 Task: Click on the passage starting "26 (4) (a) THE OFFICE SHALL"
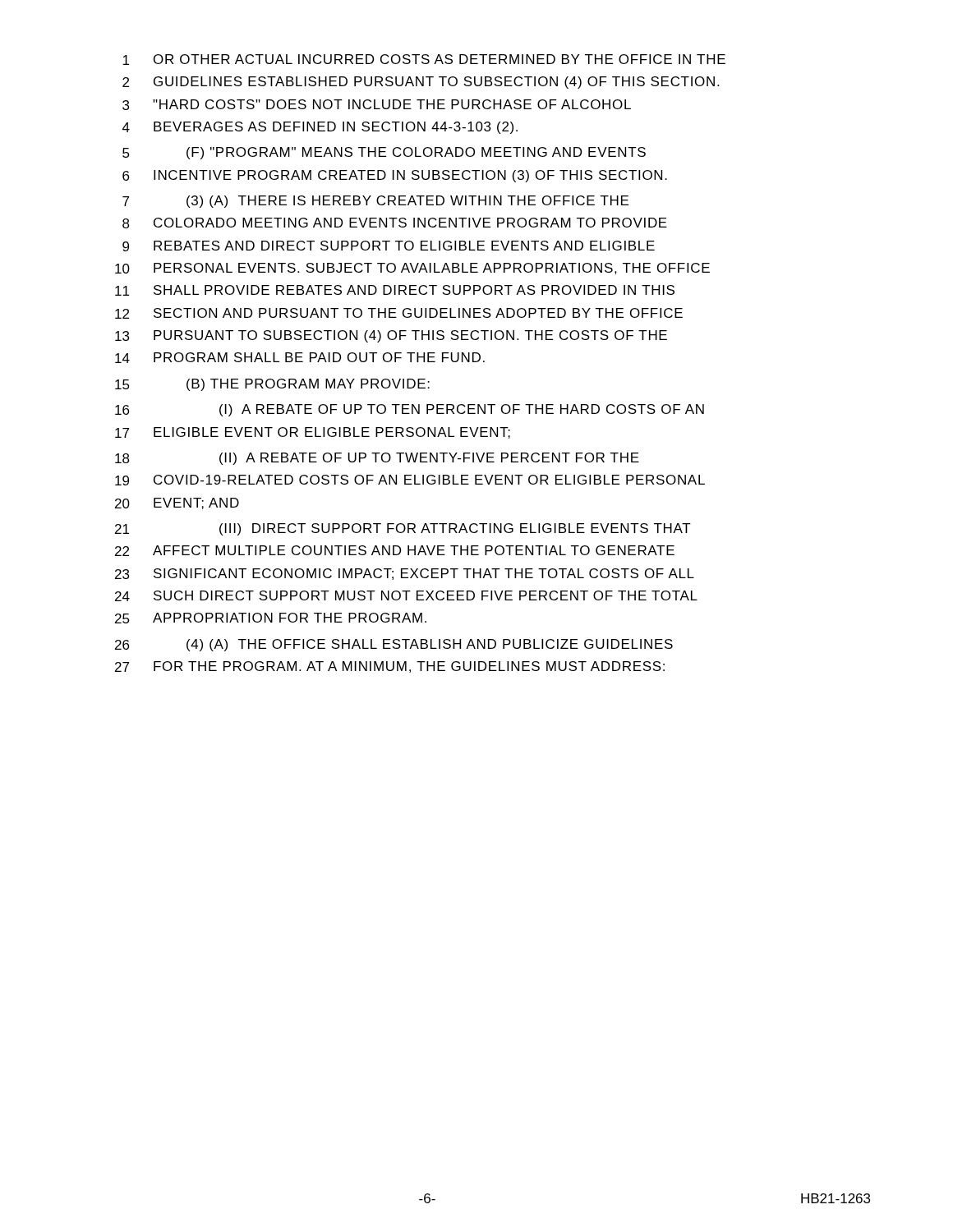(x=485, y=645)
